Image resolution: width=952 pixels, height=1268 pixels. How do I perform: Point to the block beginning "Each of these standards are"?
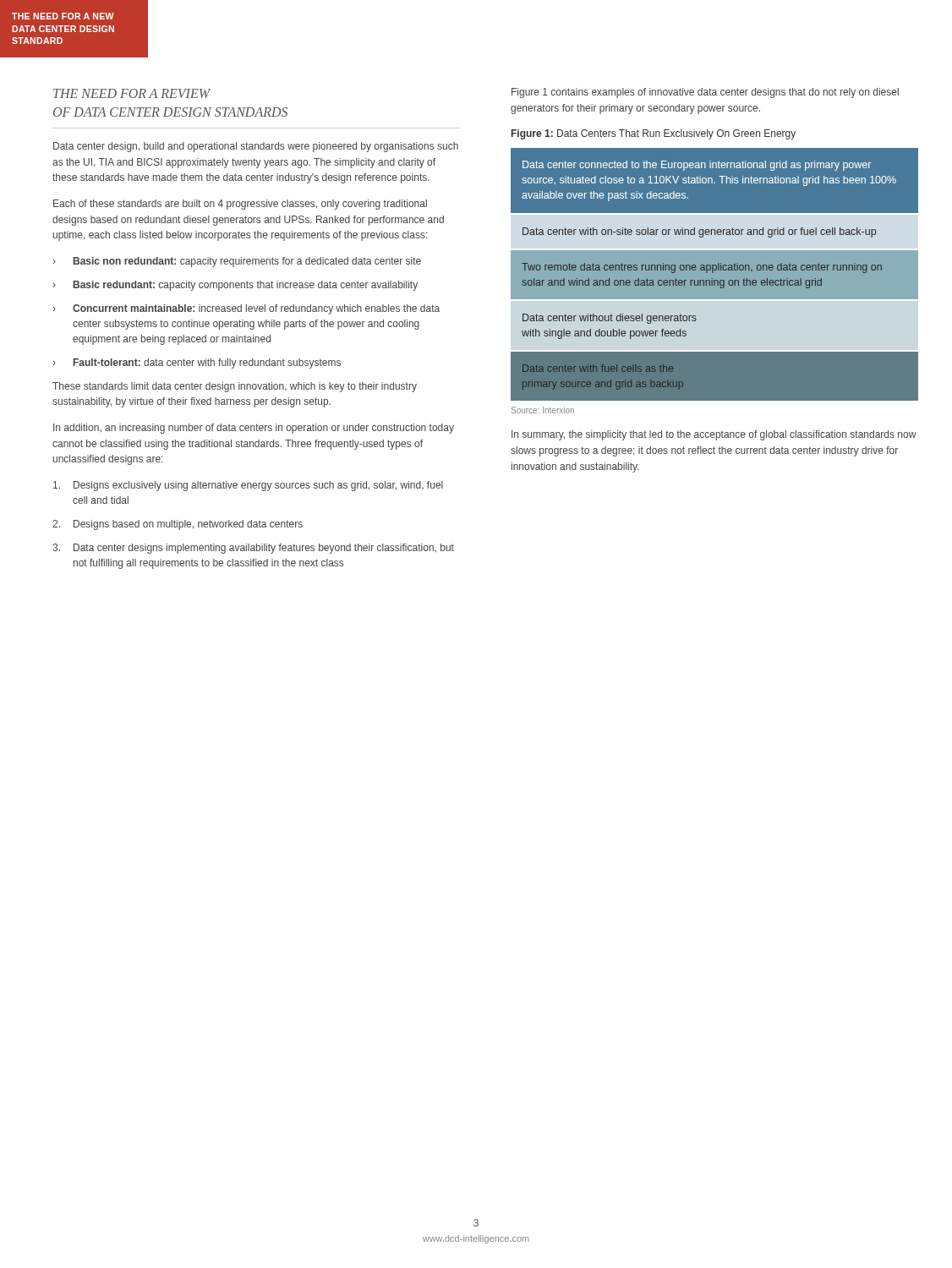click(256, 220)
